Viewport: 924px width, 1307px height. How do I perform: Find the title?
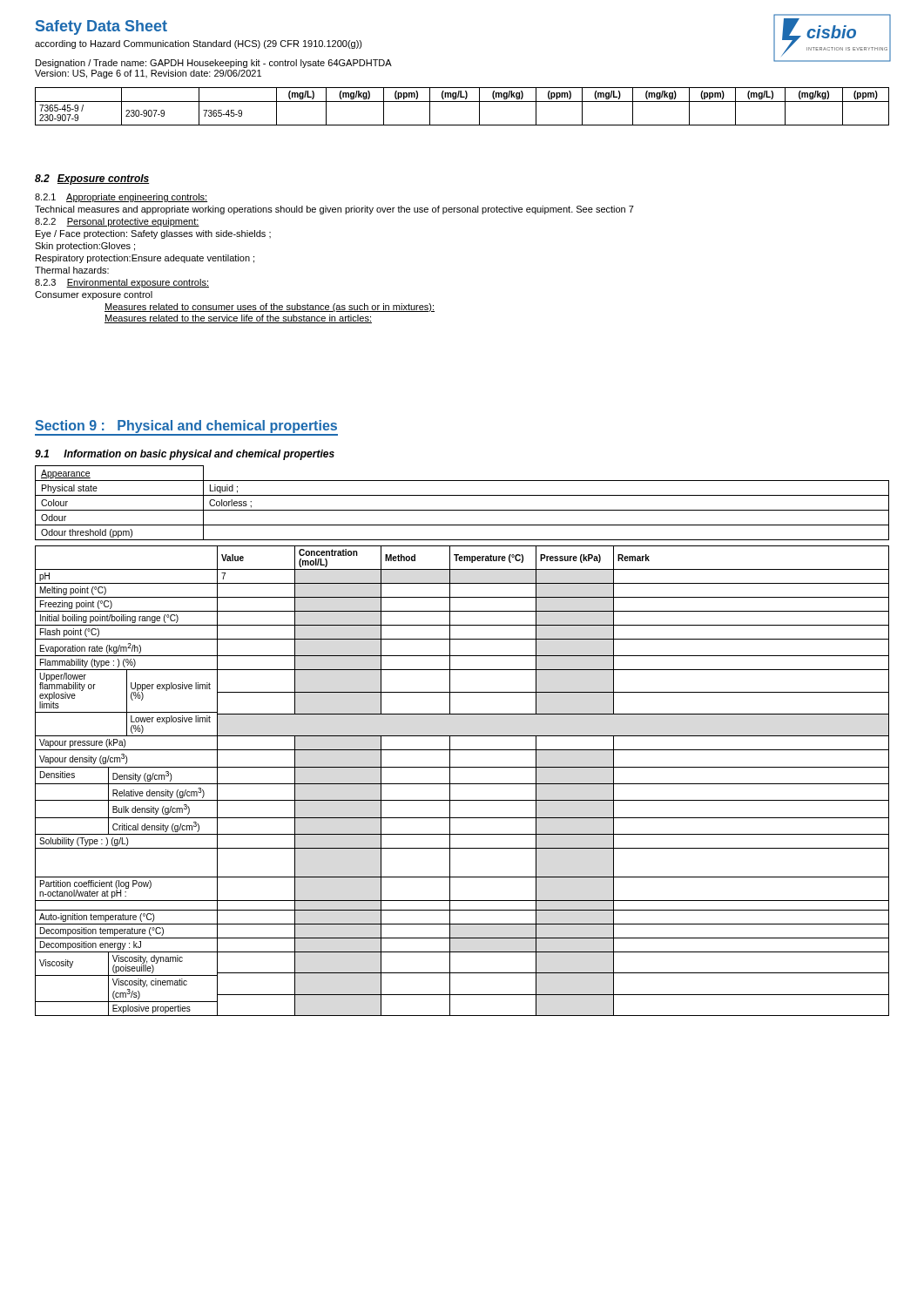click(101, 26)
